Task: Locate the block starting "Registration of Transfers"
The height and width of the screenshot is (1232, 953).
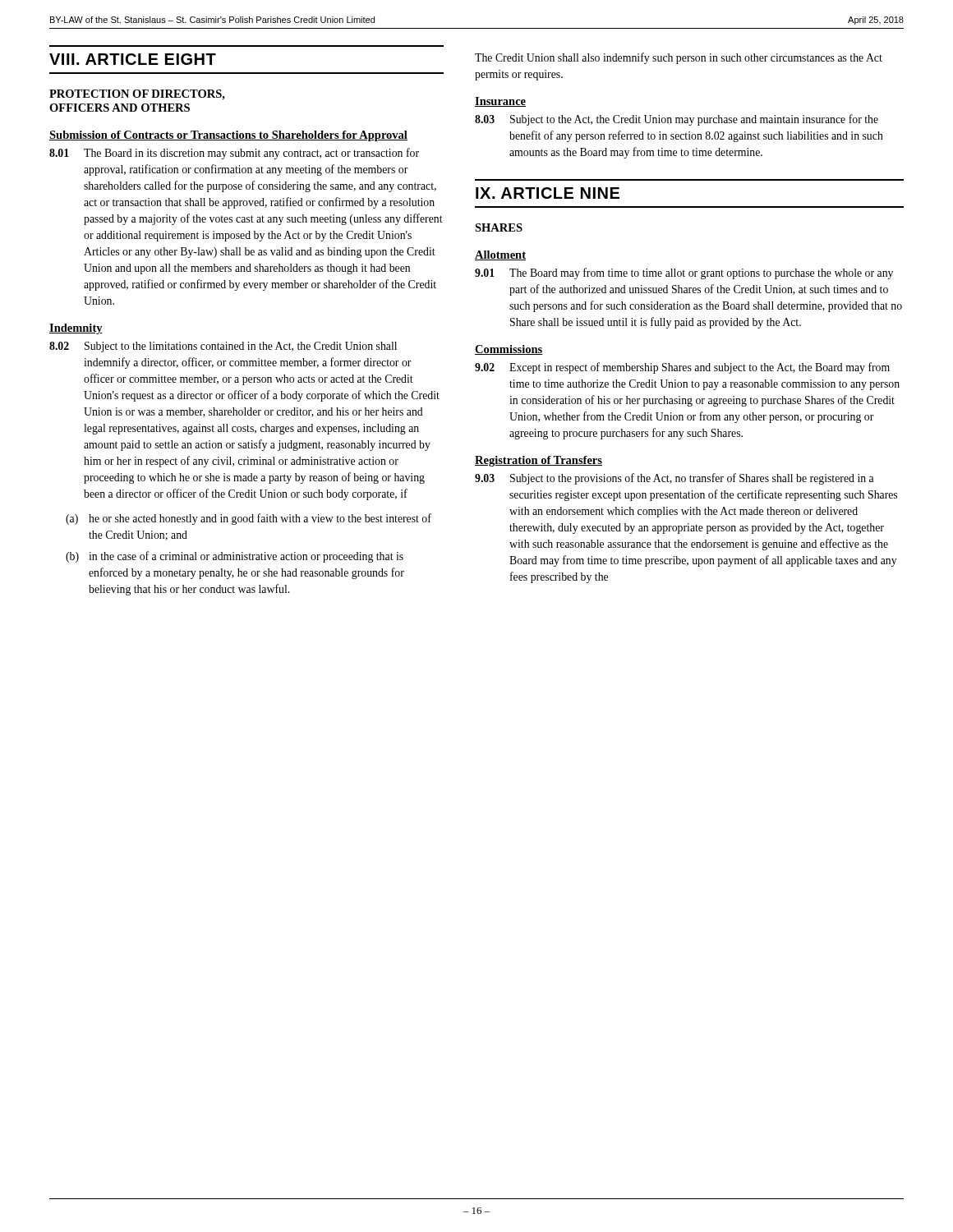Action: (x=538, y=460)
